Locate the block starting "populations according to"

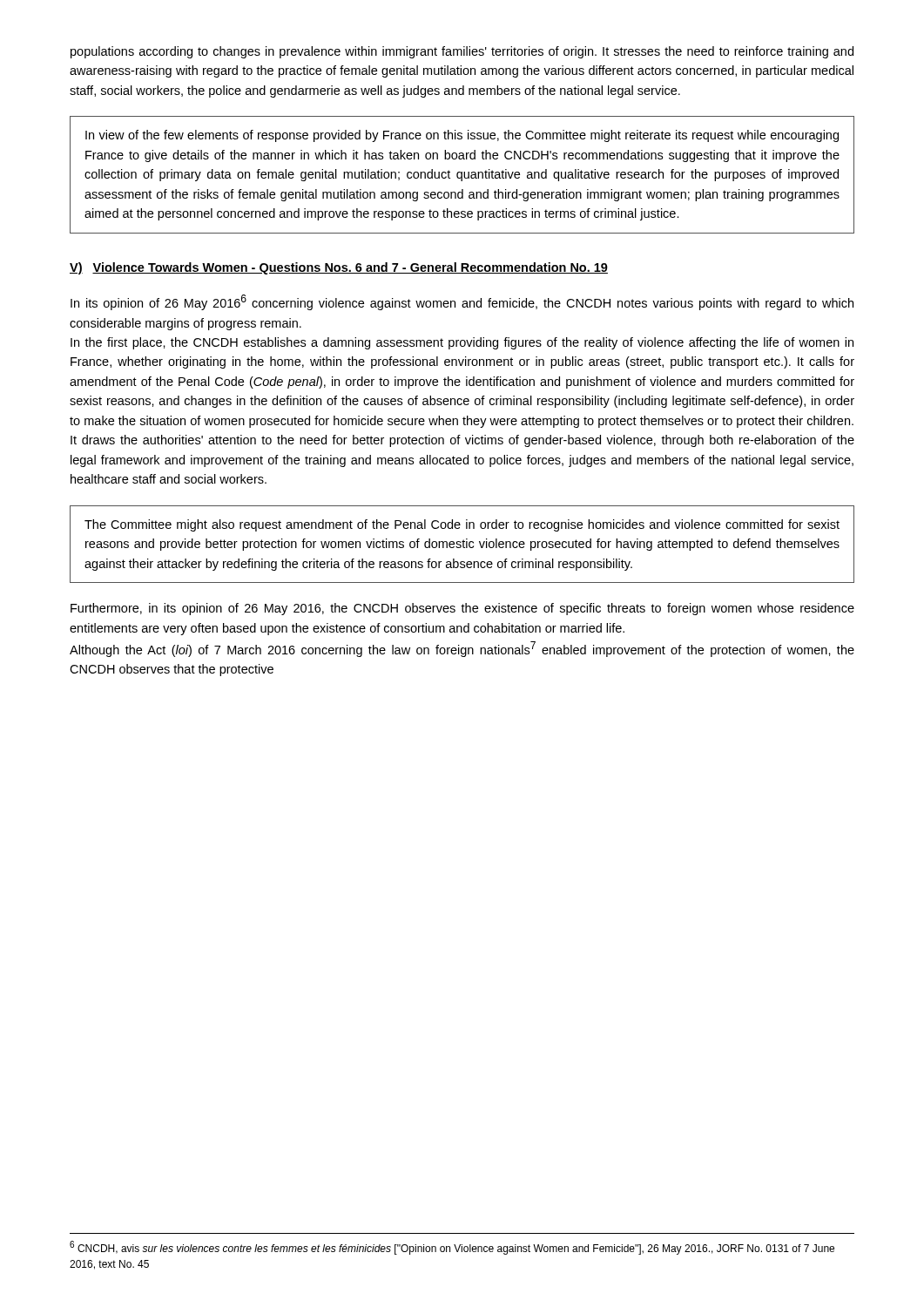[462, 71]
